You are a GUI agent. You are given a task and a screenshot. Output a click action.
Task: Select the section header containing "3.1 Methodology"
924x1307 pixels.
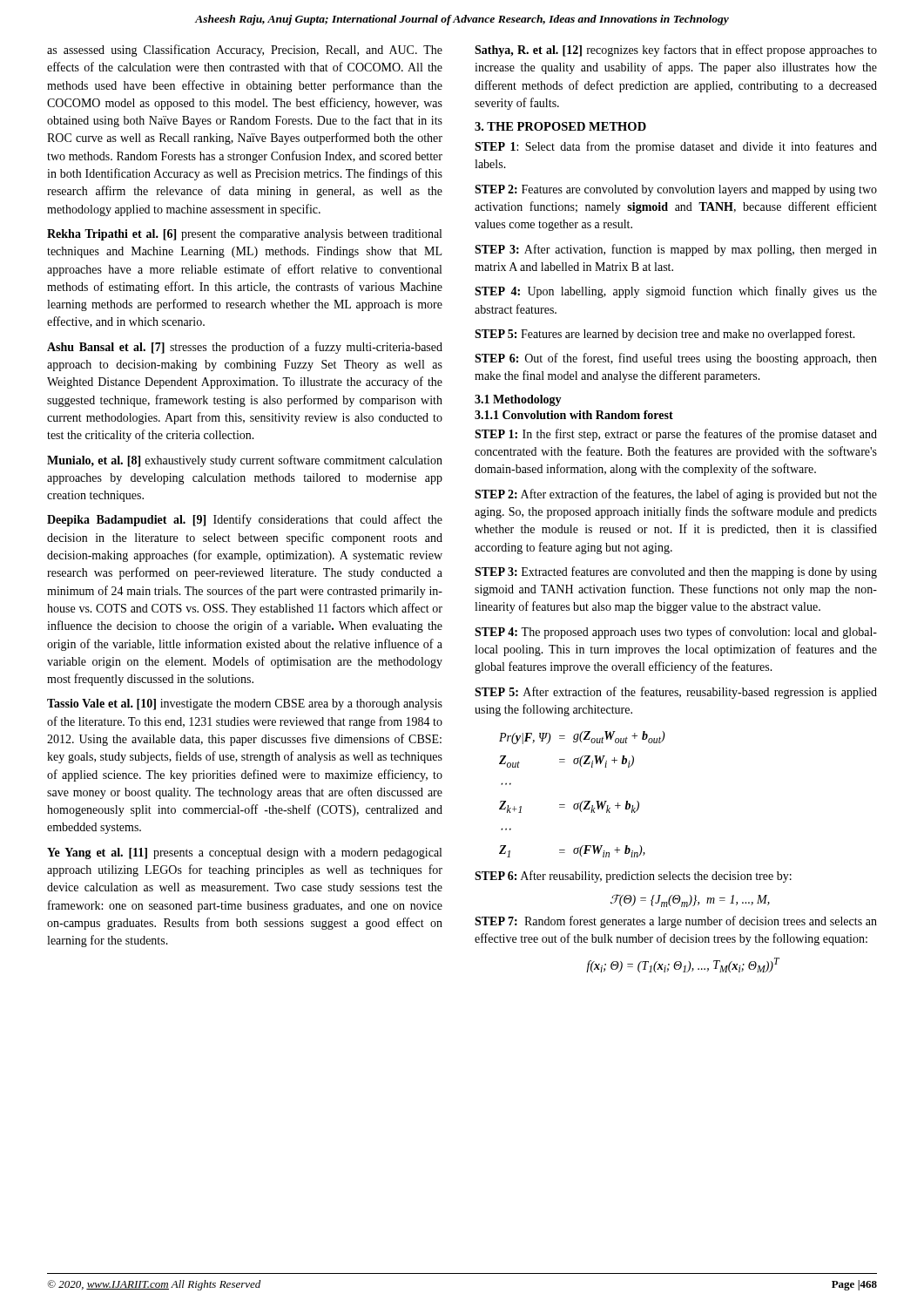518,399
